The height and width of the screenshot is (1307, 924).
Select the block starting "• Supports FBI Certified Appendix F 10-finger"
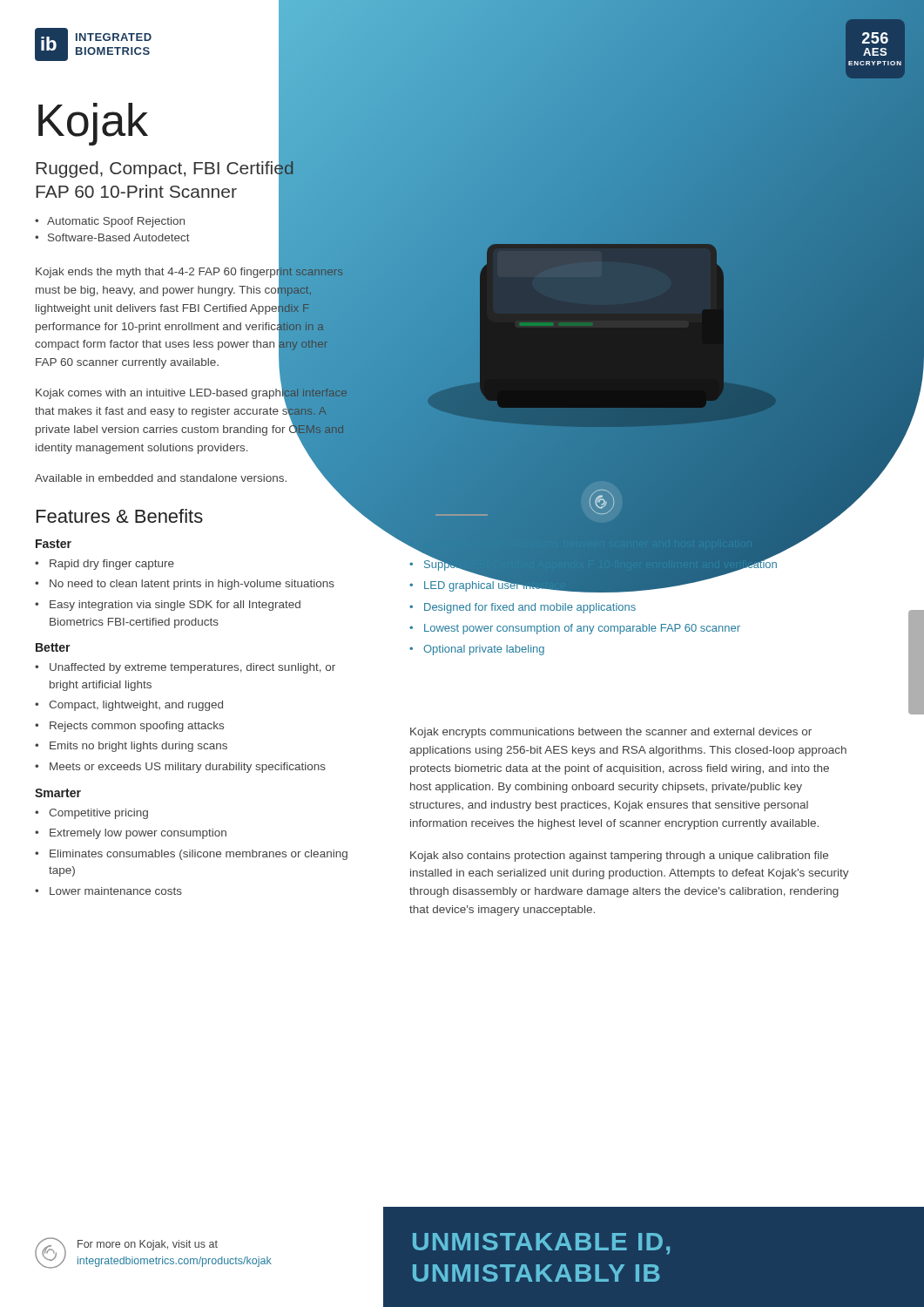point(593,565)
